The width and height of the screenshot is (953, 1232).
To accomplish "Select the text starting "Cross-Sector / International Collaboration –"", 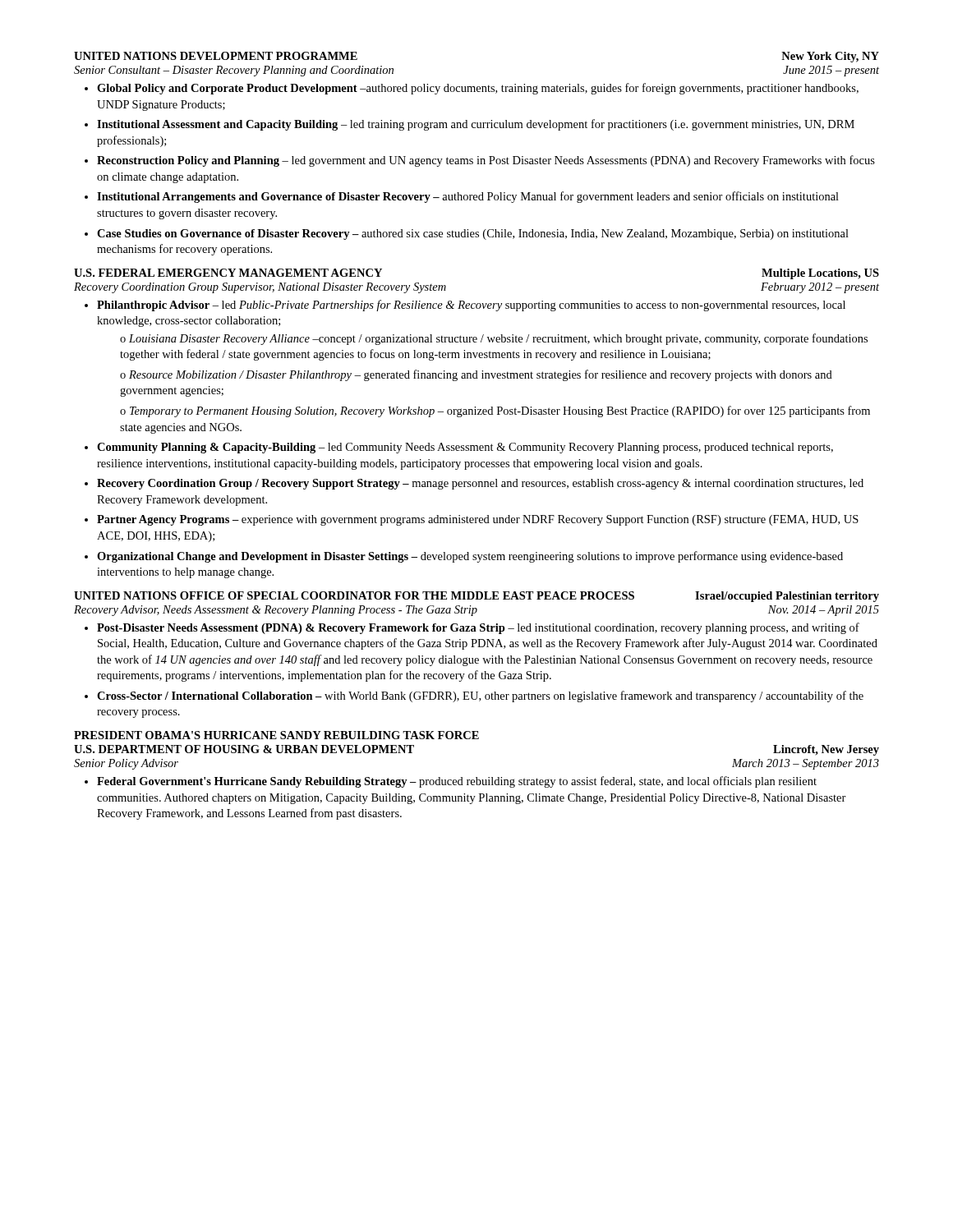I will coord(480,704).
